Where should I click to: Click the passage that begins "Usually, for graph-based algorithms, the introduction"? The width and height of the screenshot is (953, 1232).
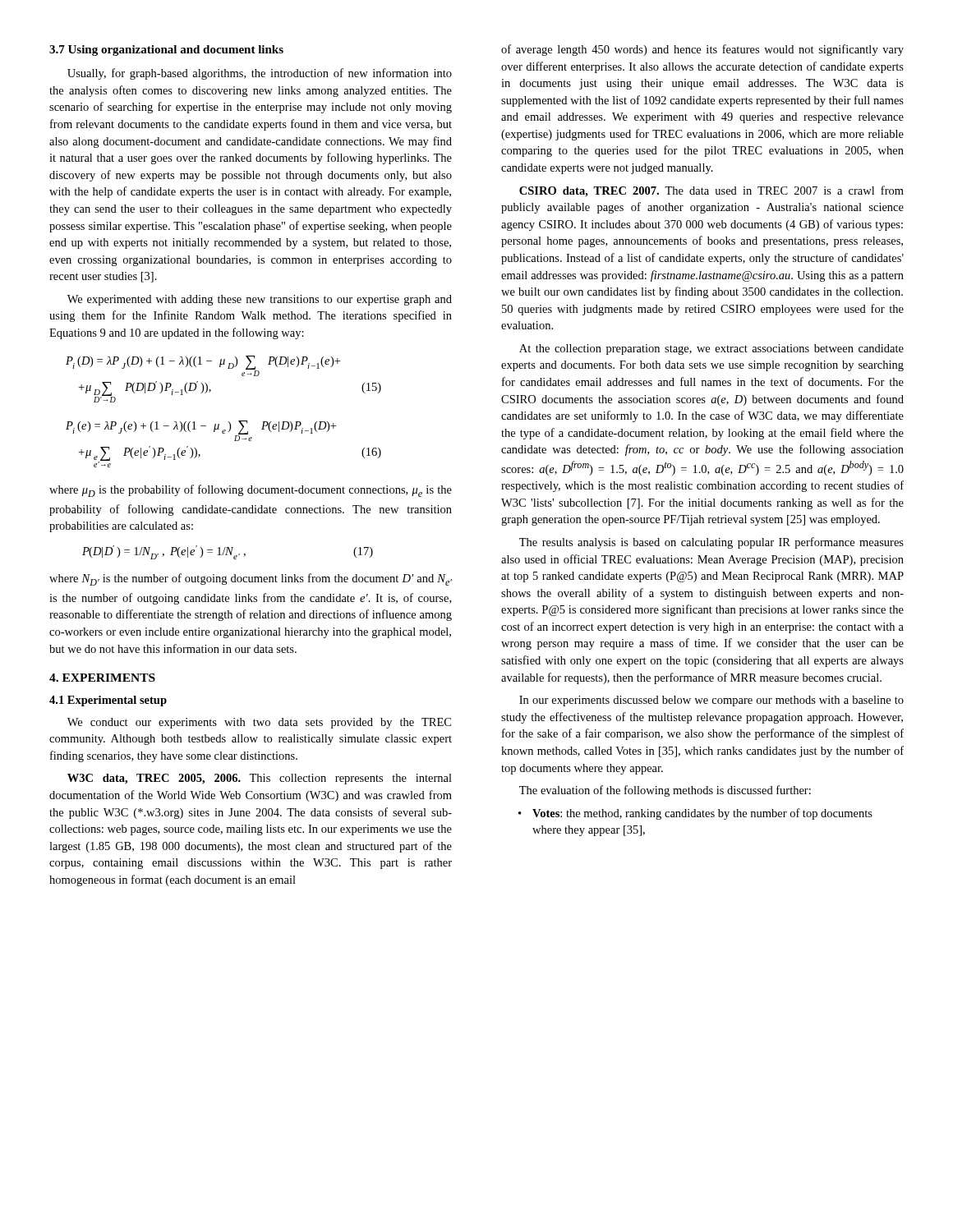(251, 203)
